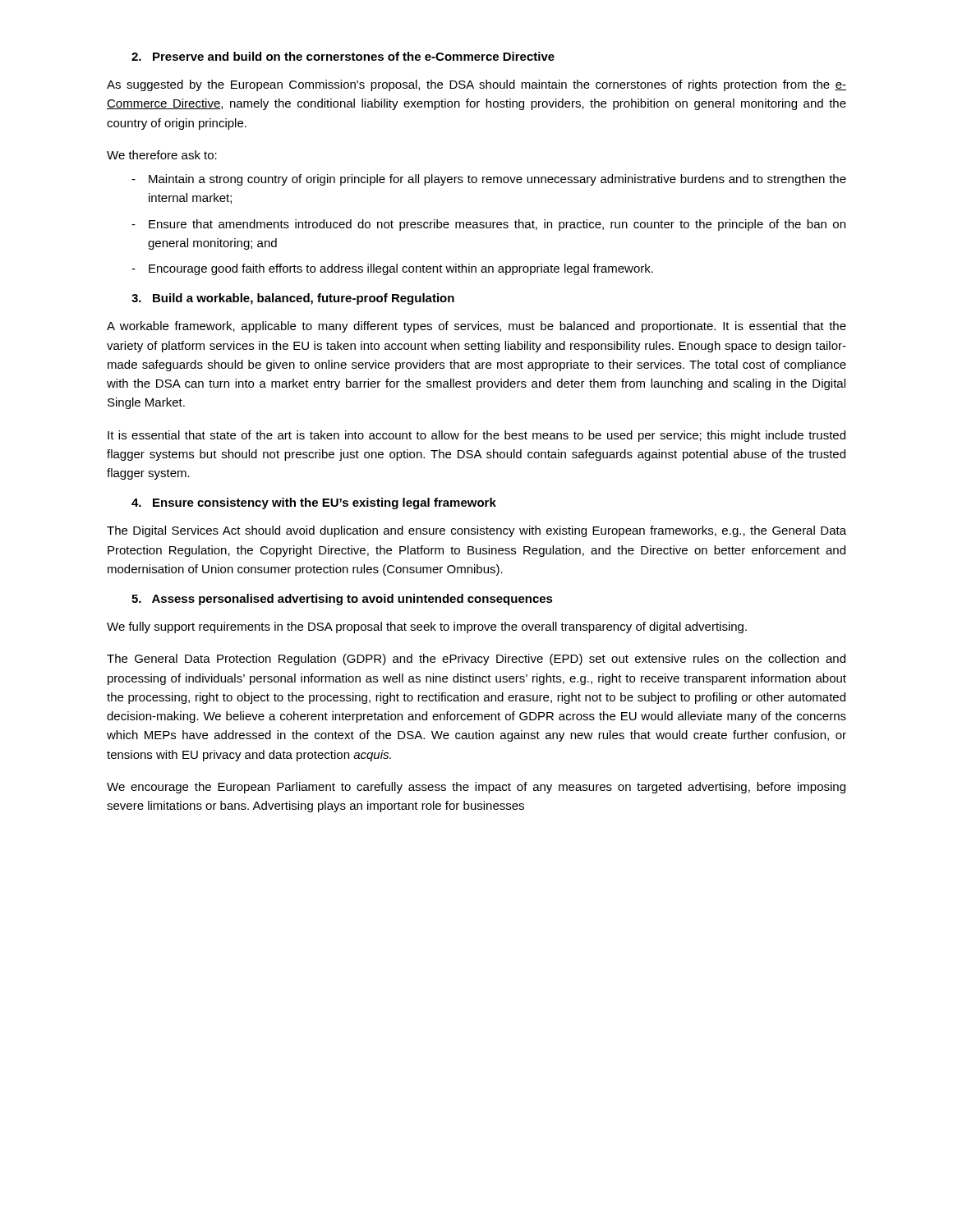Find the section header on this page that starts "3. Build a workable, balanced, future-proof"
Image resolution: width=953 pixels, height=1232 pixels.
click(293, 298)
